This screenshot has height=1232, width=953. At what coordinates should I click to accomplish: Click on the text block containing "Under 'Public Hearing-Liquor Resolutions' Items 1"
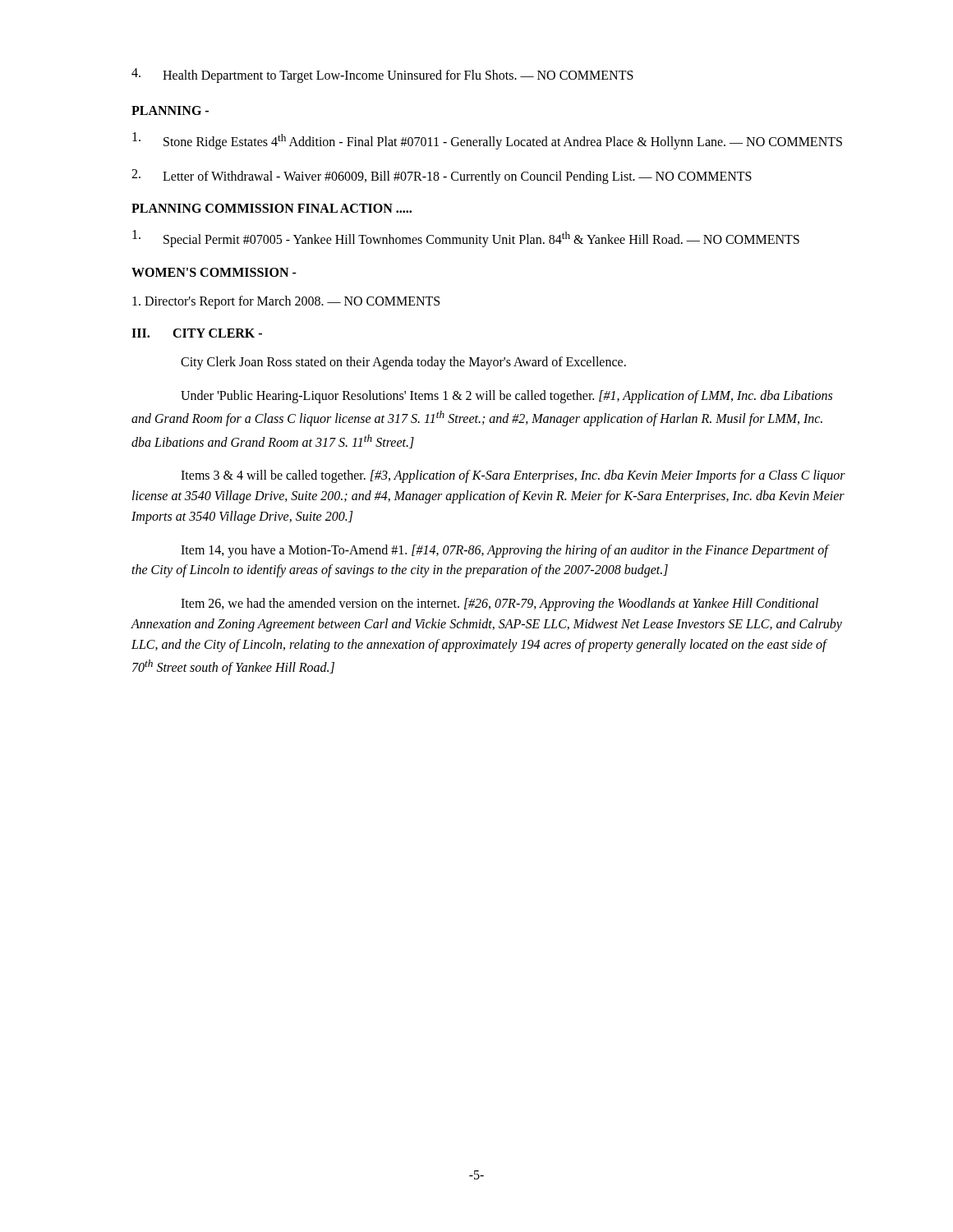482,419
